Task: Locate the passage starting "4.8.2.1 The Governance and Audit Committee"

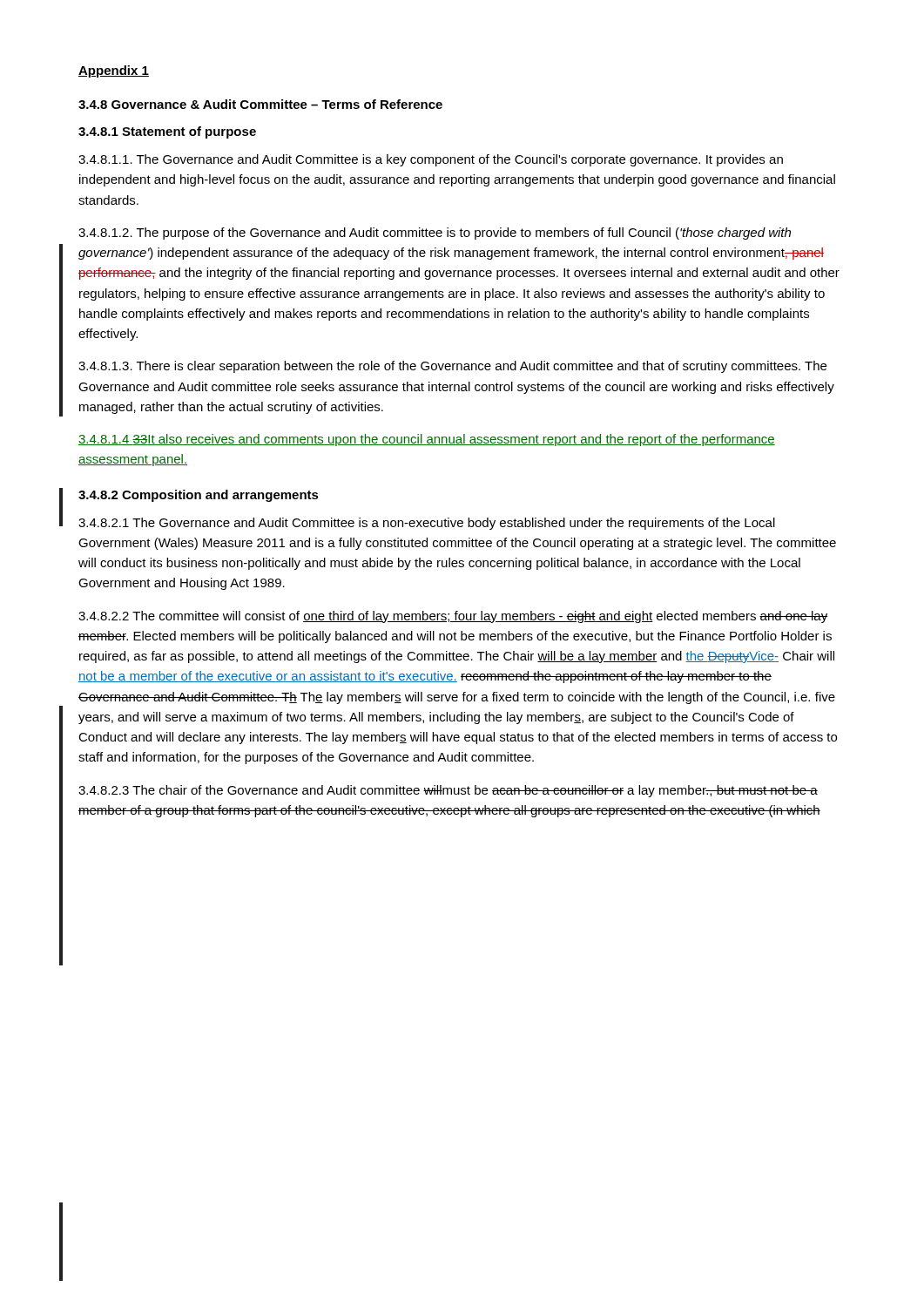Action: click(457, 552)
